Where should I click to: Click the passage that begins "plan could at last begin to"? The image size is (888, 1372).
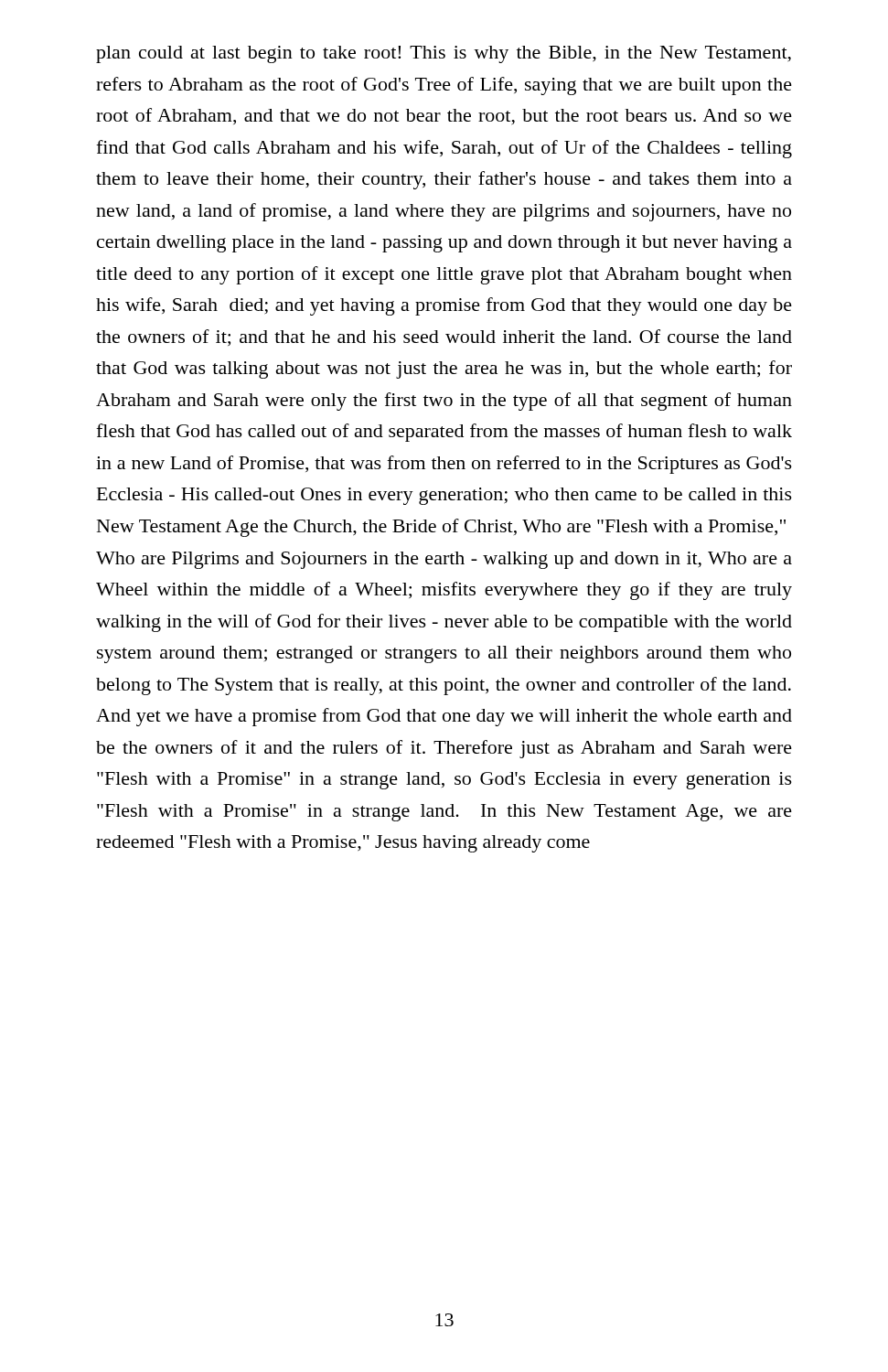(x=444, y=289)
